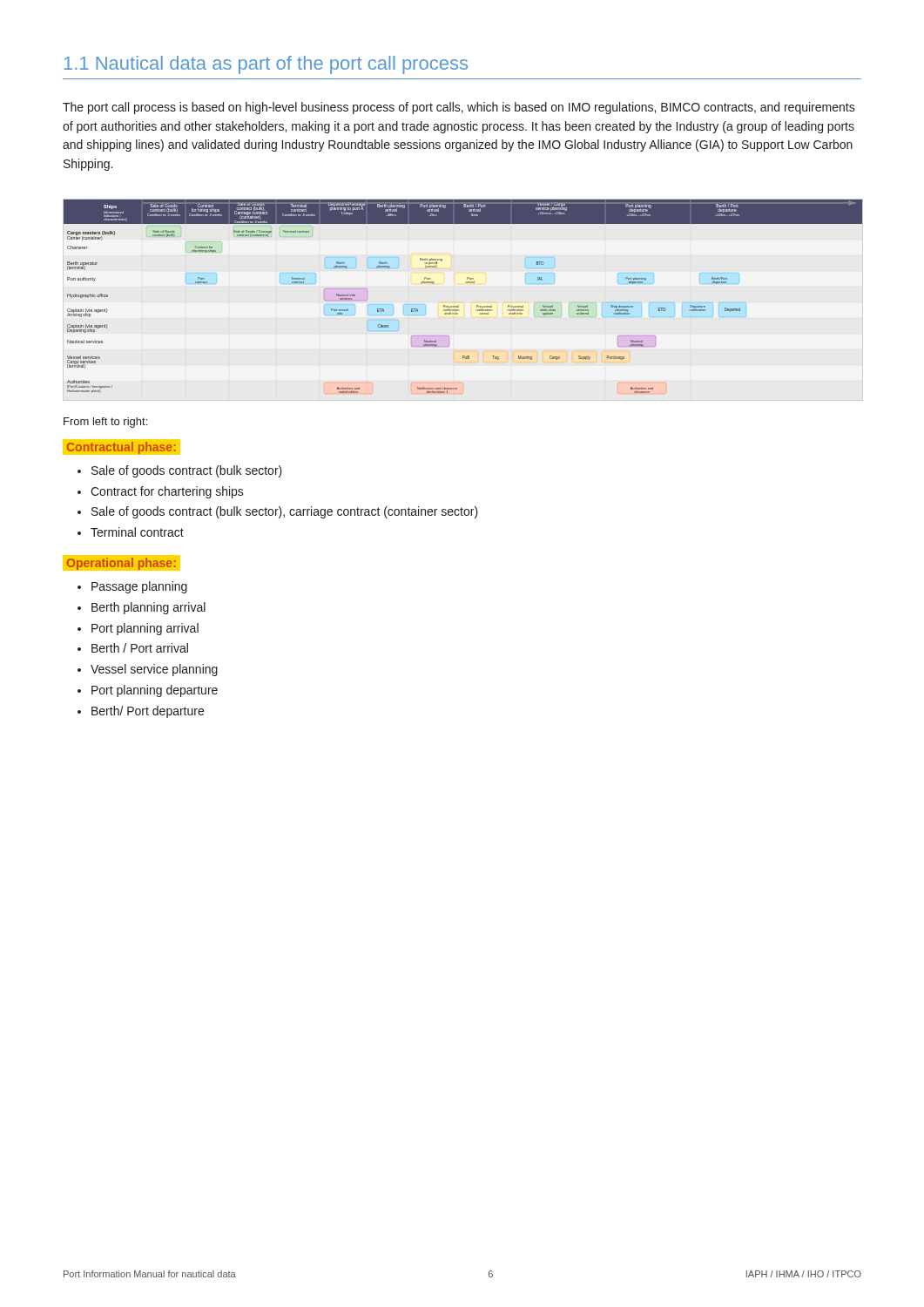Find the flowchart
The width and height of the screenshot is (924, 1307).
462,299
